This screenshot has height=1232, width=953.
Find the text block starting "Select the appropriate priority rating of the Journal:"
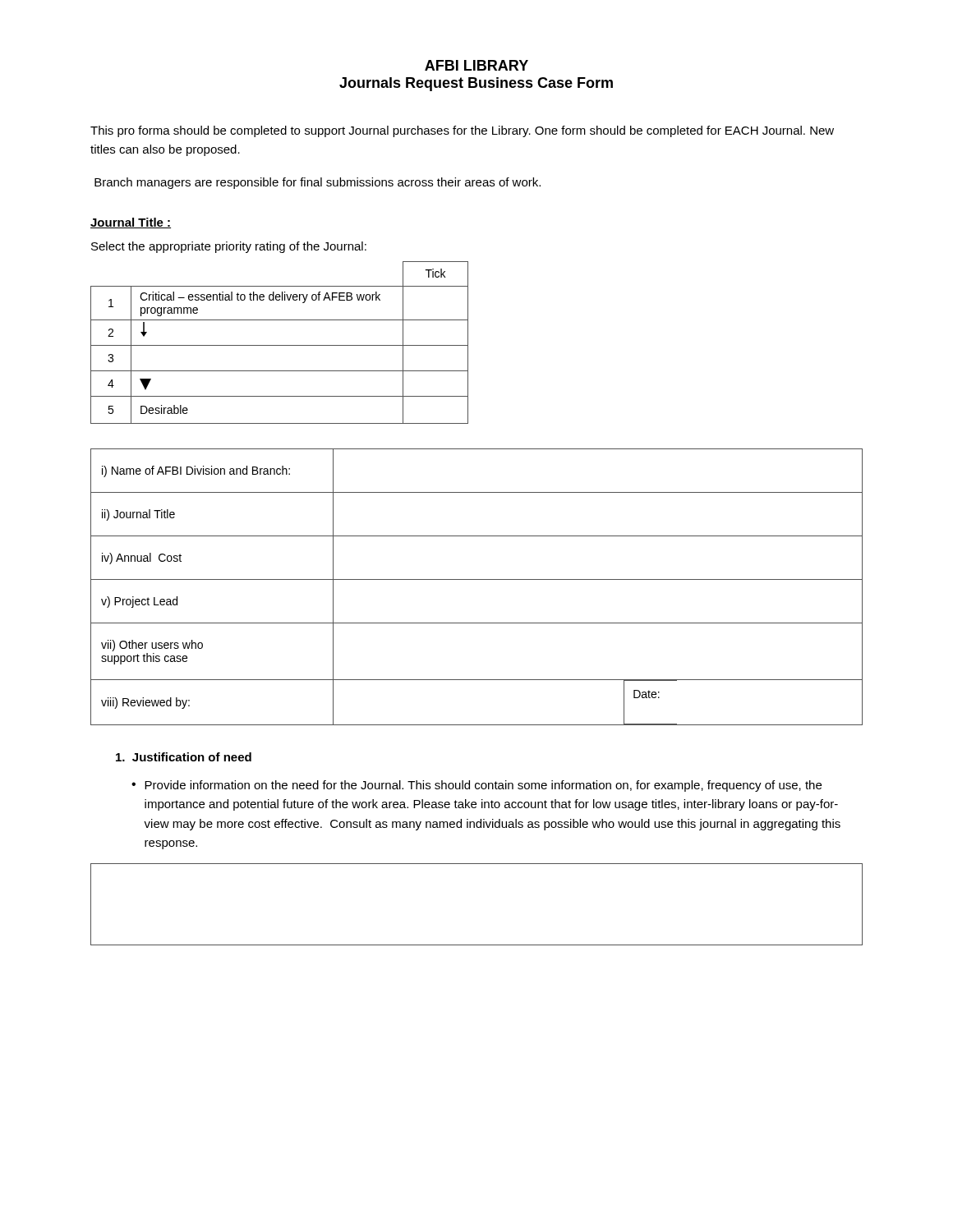pyautogui.click(x=229, y=246)
